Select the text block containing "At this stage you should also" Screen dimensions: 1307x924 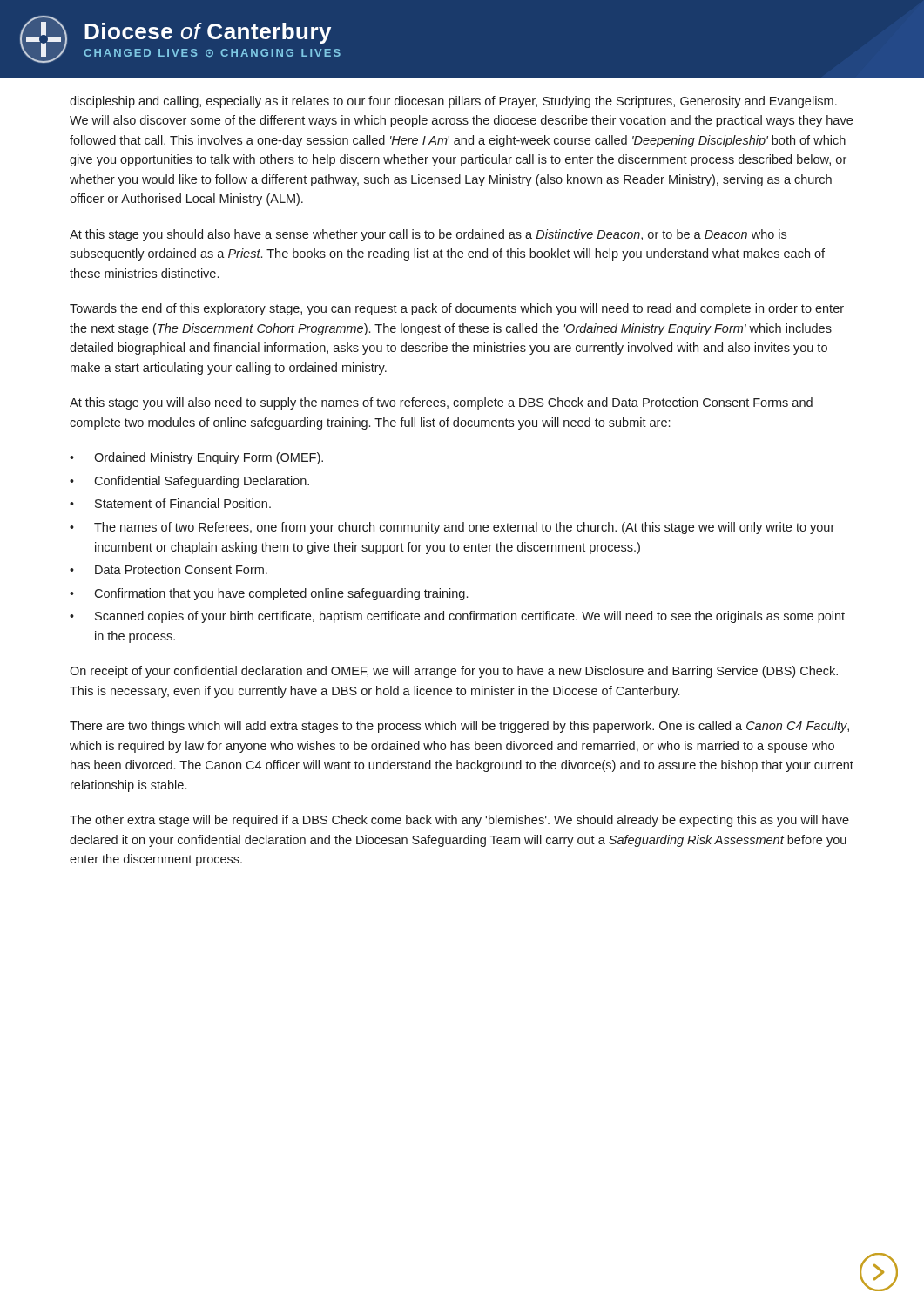pyautogui.click(x=447, y=254)
